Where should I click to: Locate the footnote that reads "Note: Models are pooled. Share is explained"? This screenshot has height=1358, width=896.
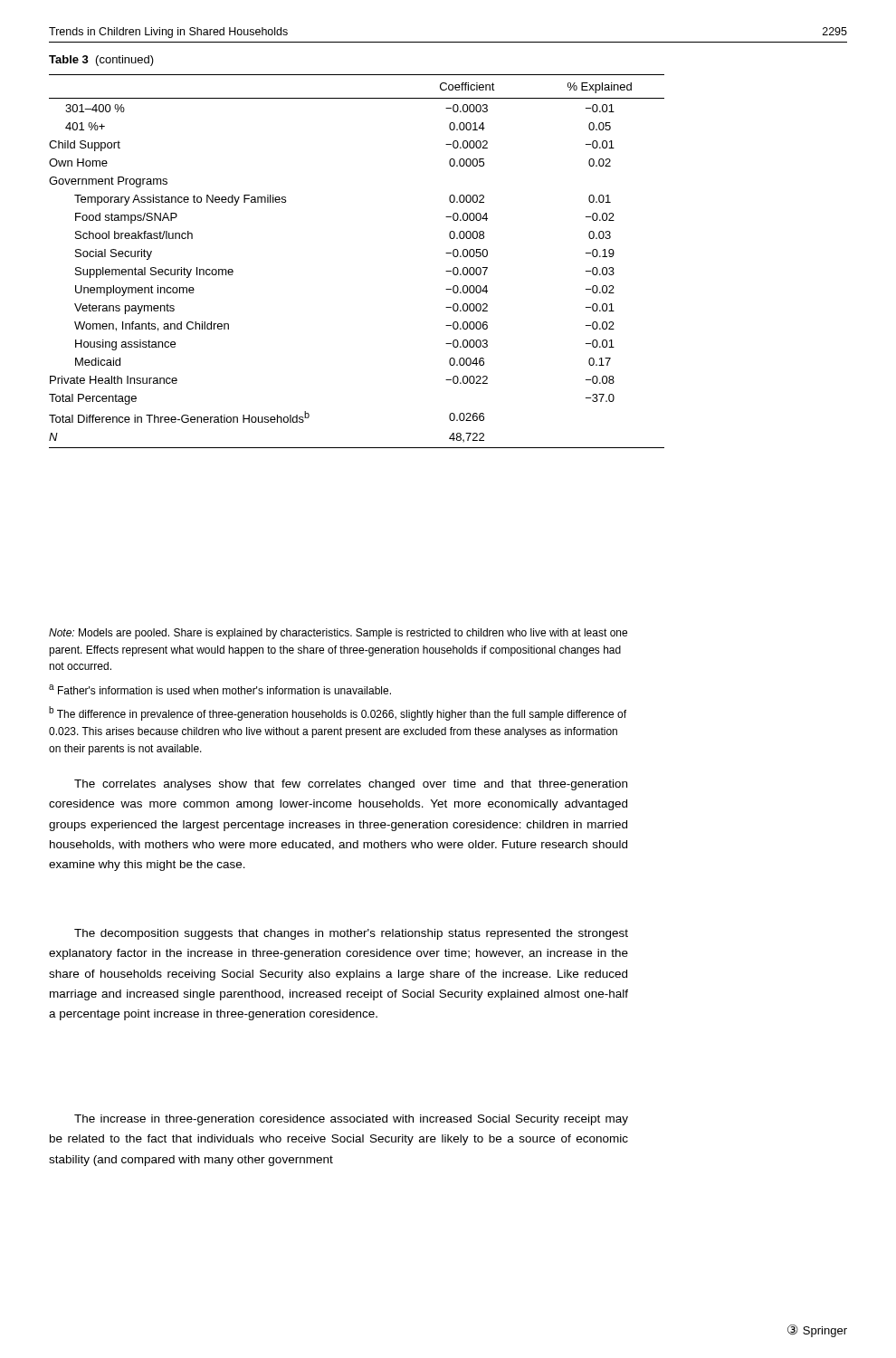point(338,691)
